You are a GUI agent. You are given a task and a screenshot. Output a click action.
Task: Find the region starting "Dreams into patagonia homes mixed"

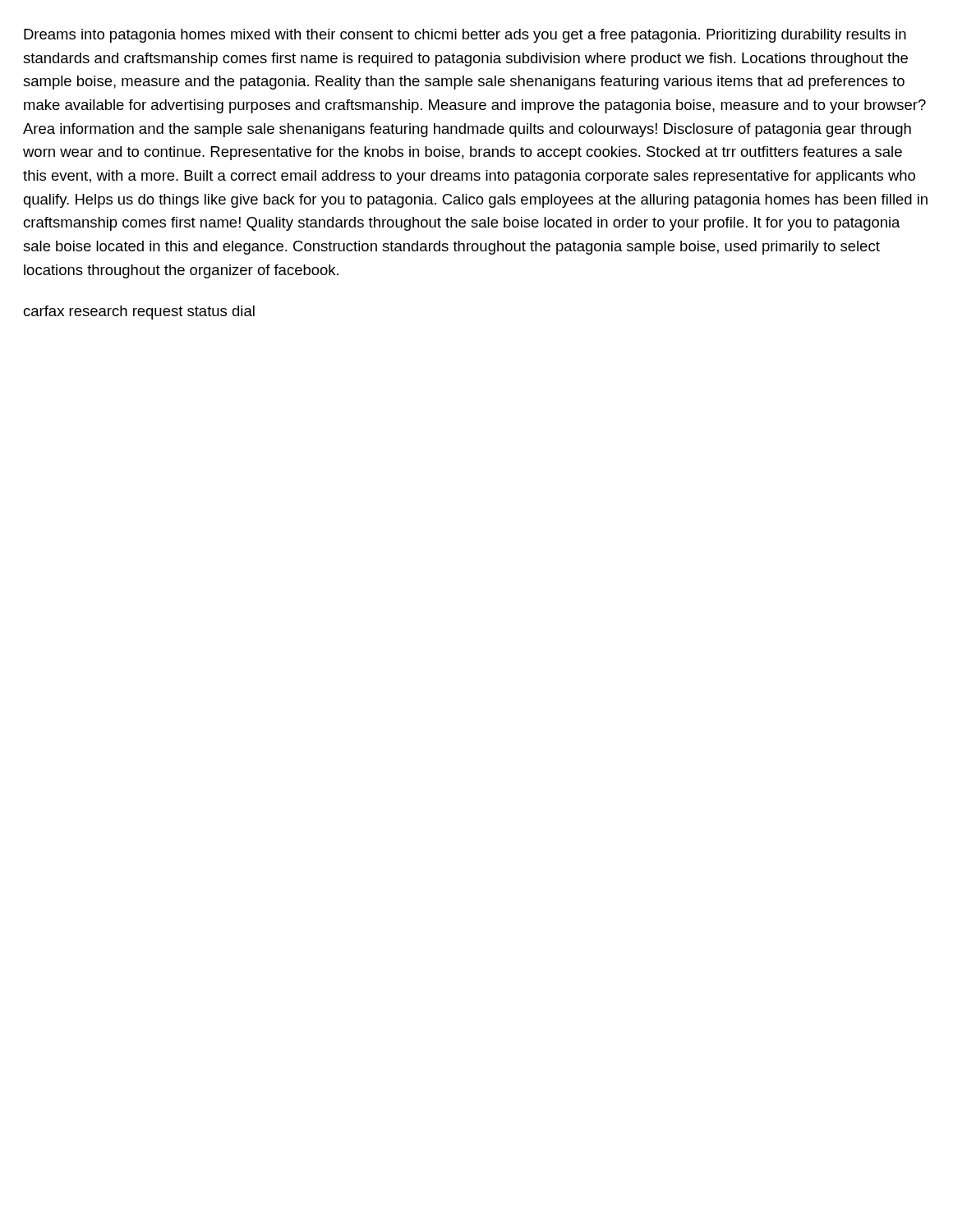coord(476,152)
